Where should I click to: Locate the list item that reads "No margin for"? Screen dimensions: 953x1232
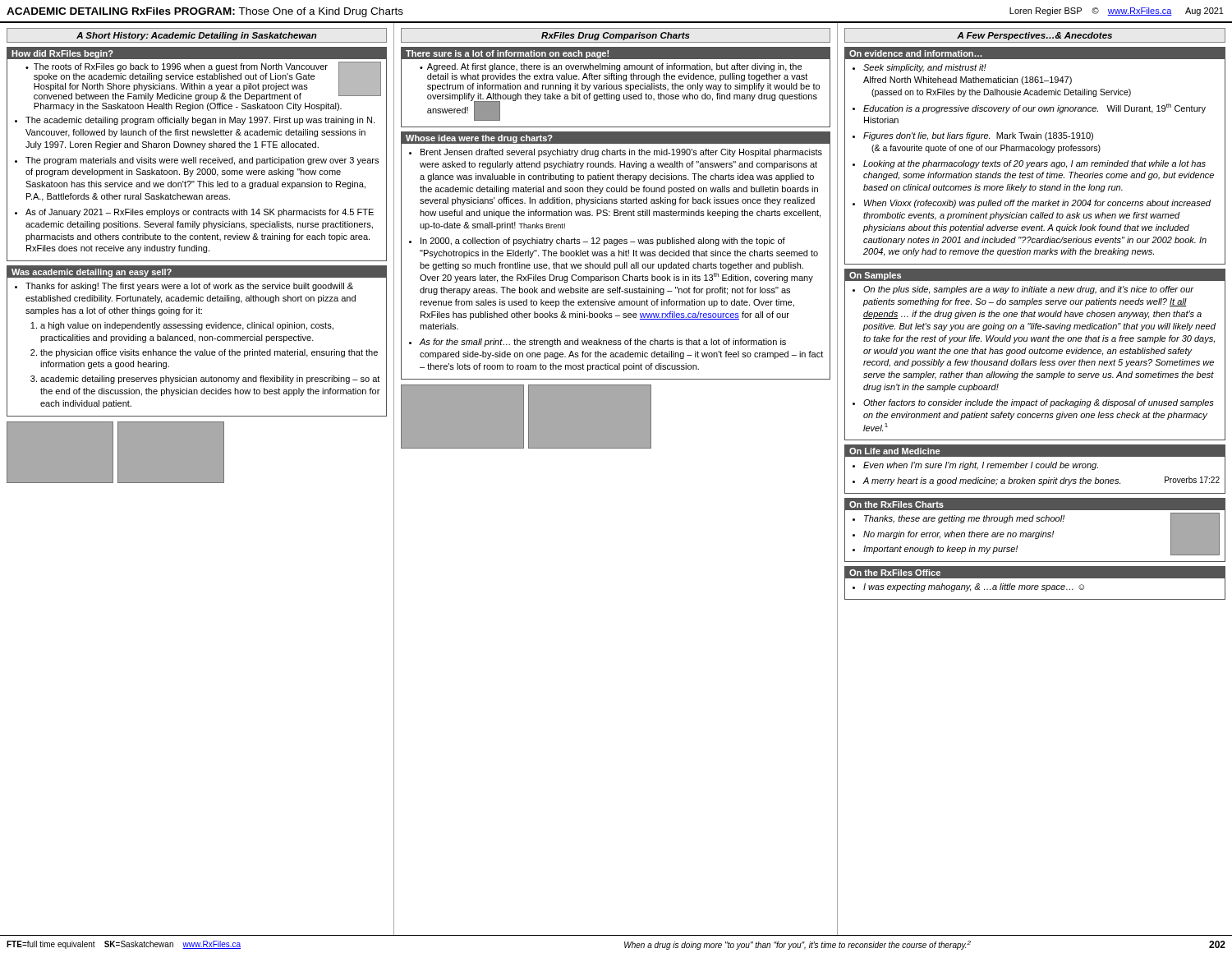click(x=959, y=534)
